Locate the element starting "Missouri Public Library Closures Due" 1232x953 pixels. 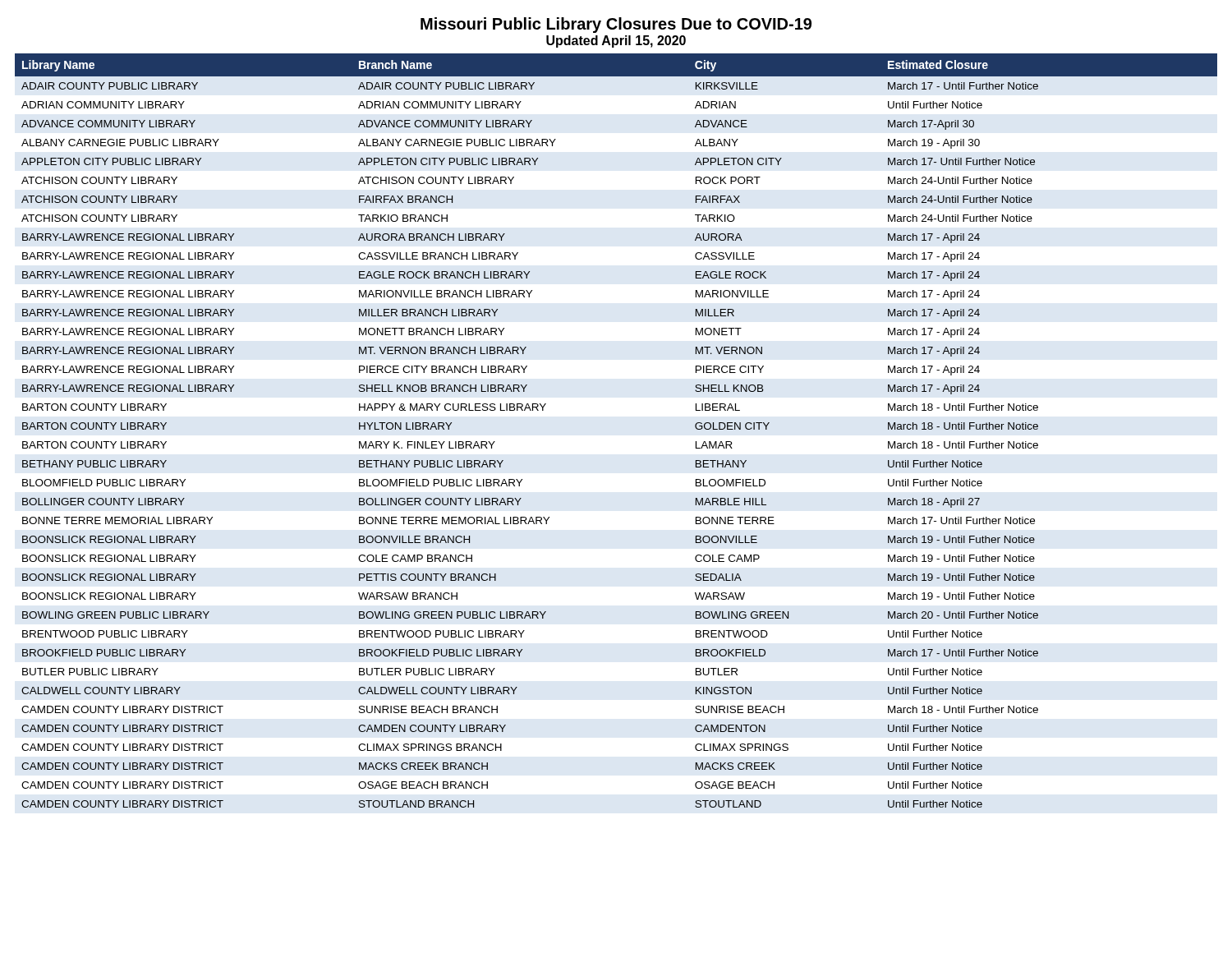(x=616, y=32)
